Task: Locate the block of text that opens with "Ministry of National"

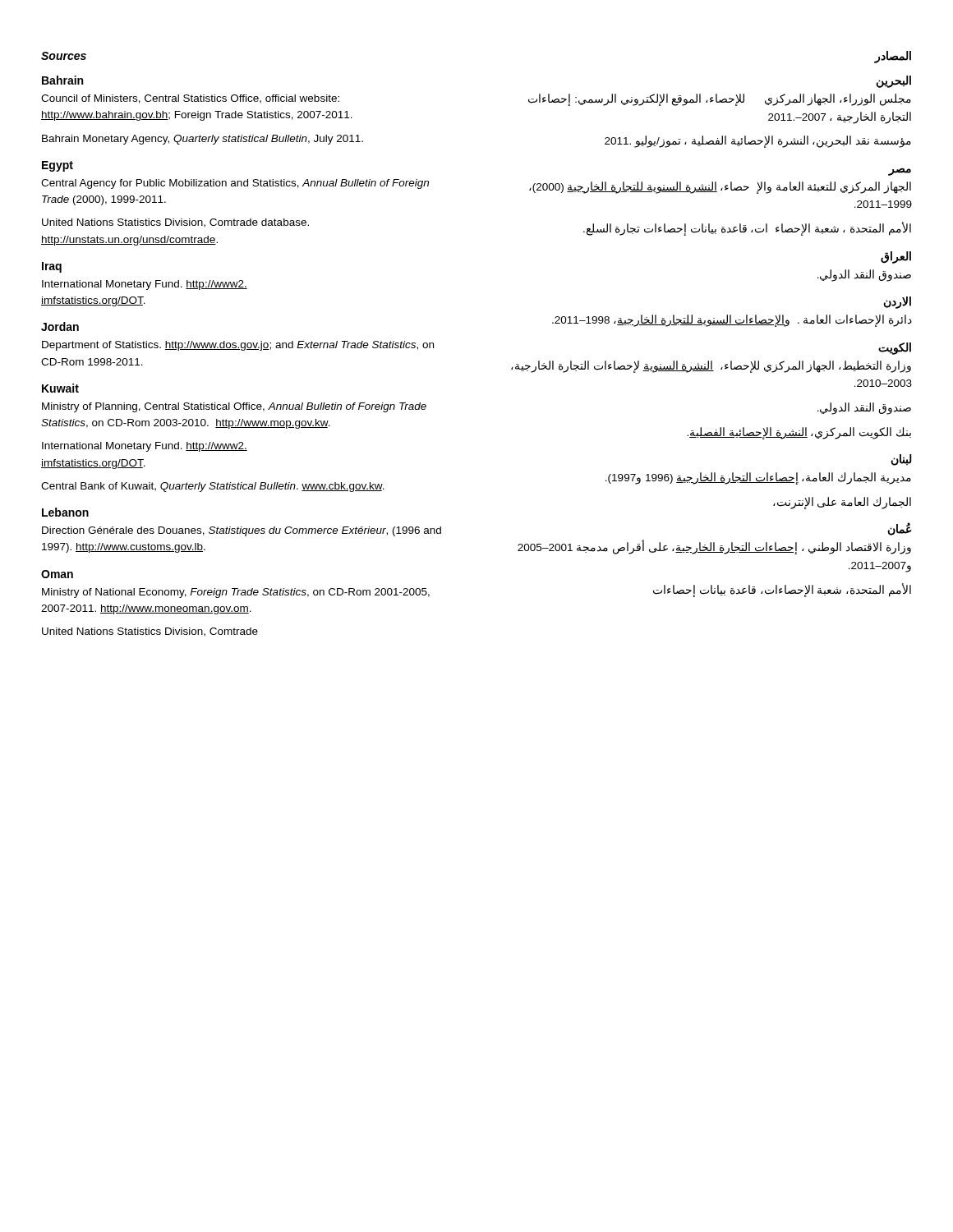Action: point(236,600)
